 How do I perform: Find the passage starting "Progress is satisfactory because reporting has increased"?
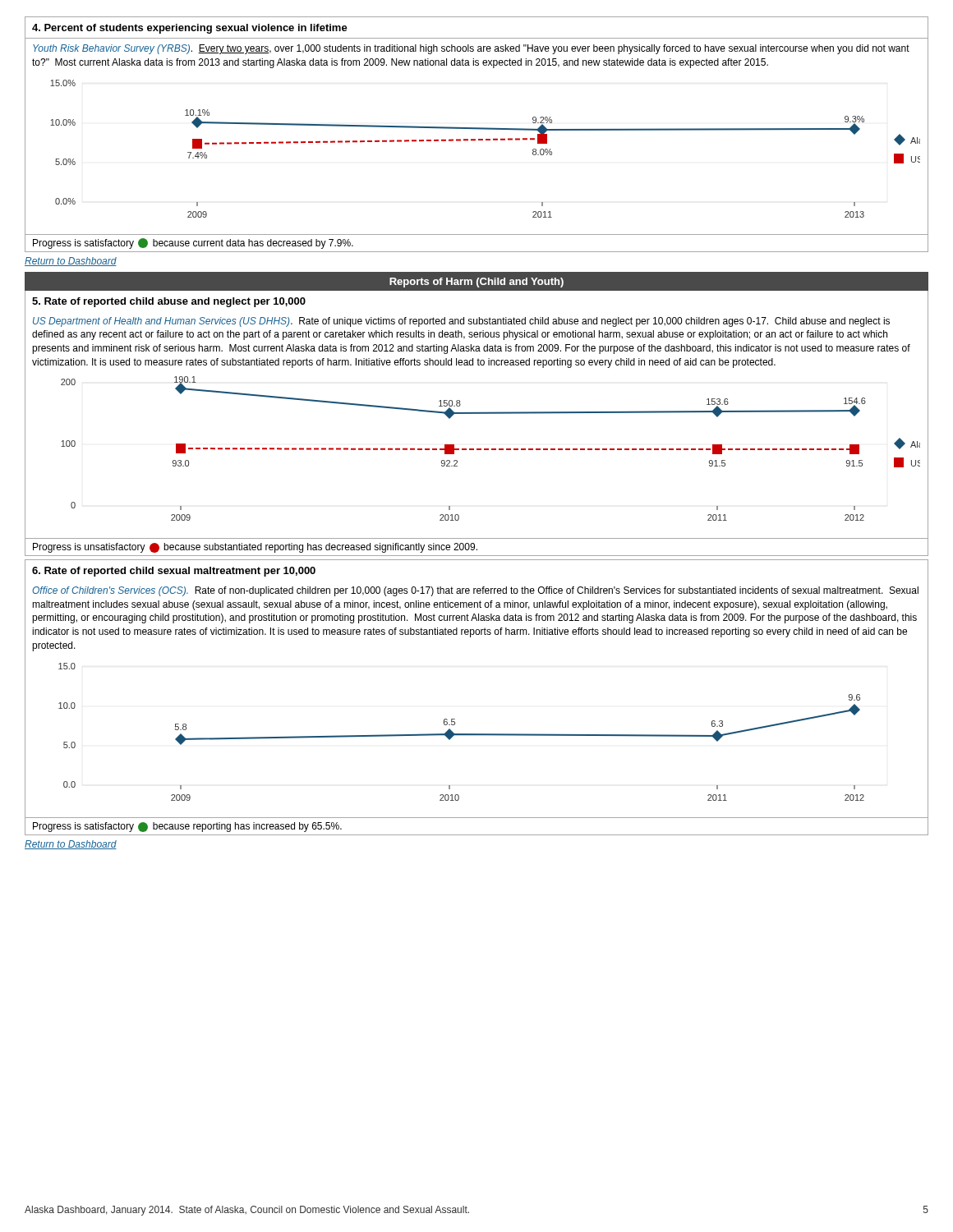(187, 826)
